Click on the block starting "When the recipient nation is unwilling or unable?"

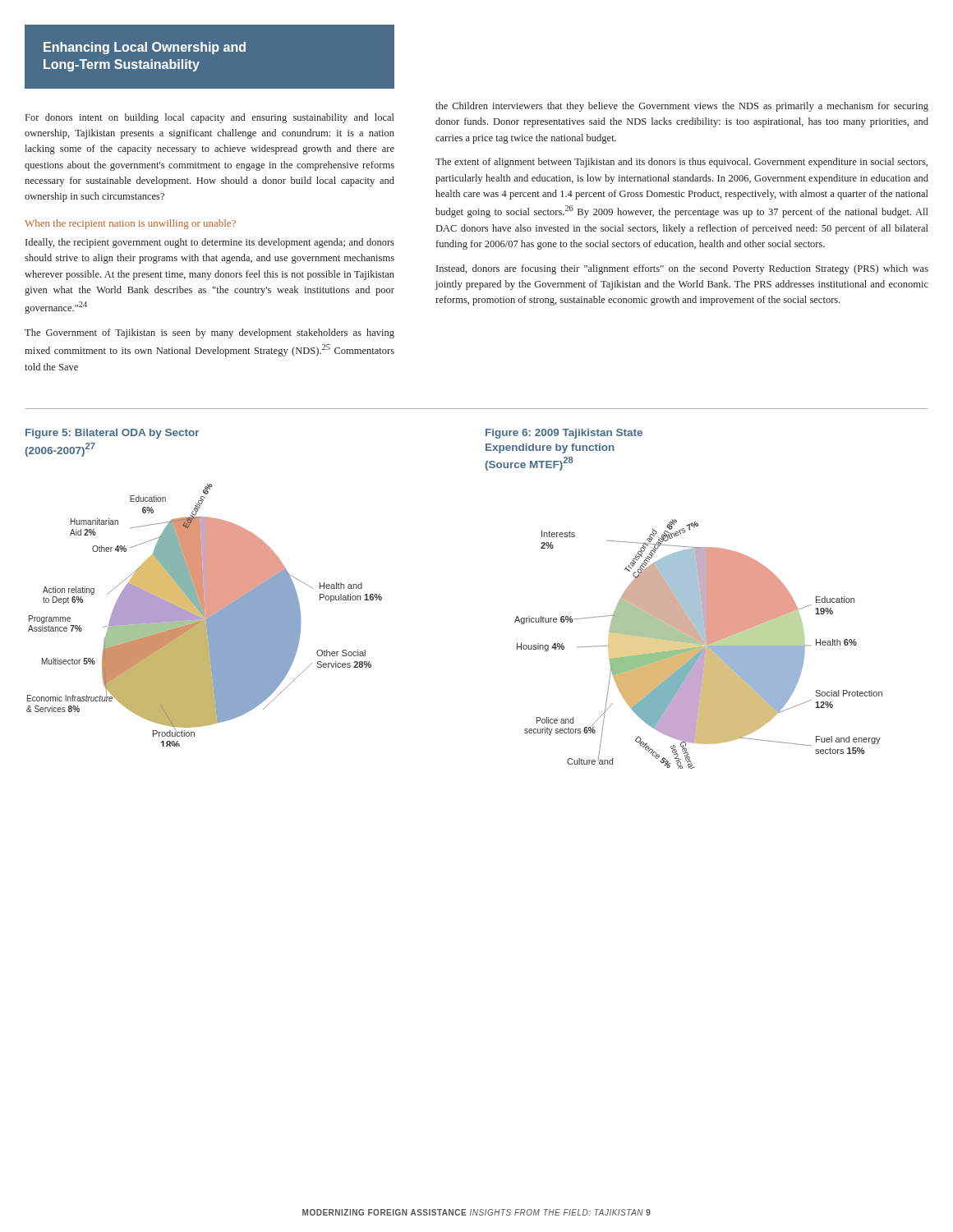(210, 223)
